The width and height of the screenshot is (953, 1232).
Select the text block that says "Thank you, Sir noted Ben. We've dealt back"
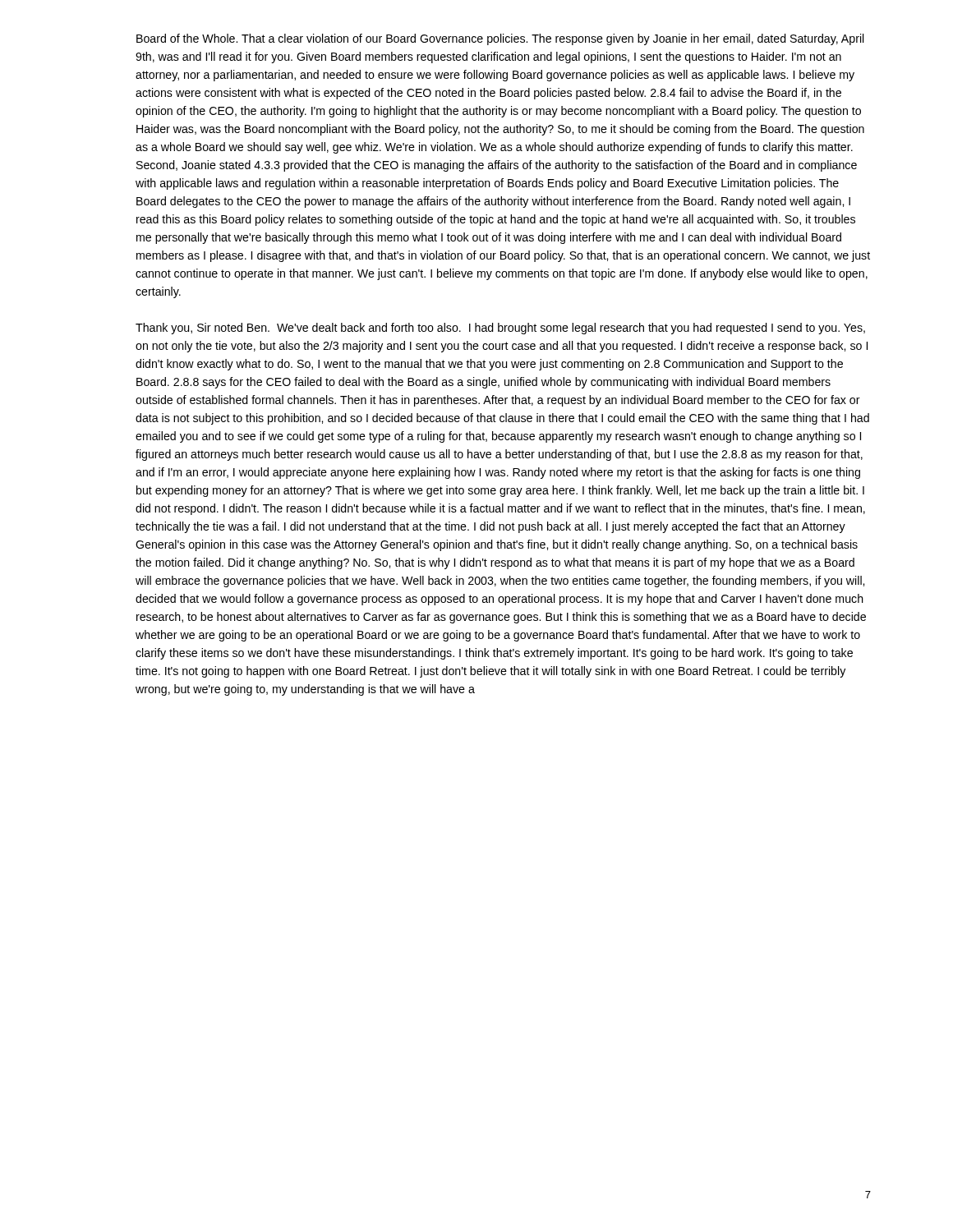(x=503, y=508)
